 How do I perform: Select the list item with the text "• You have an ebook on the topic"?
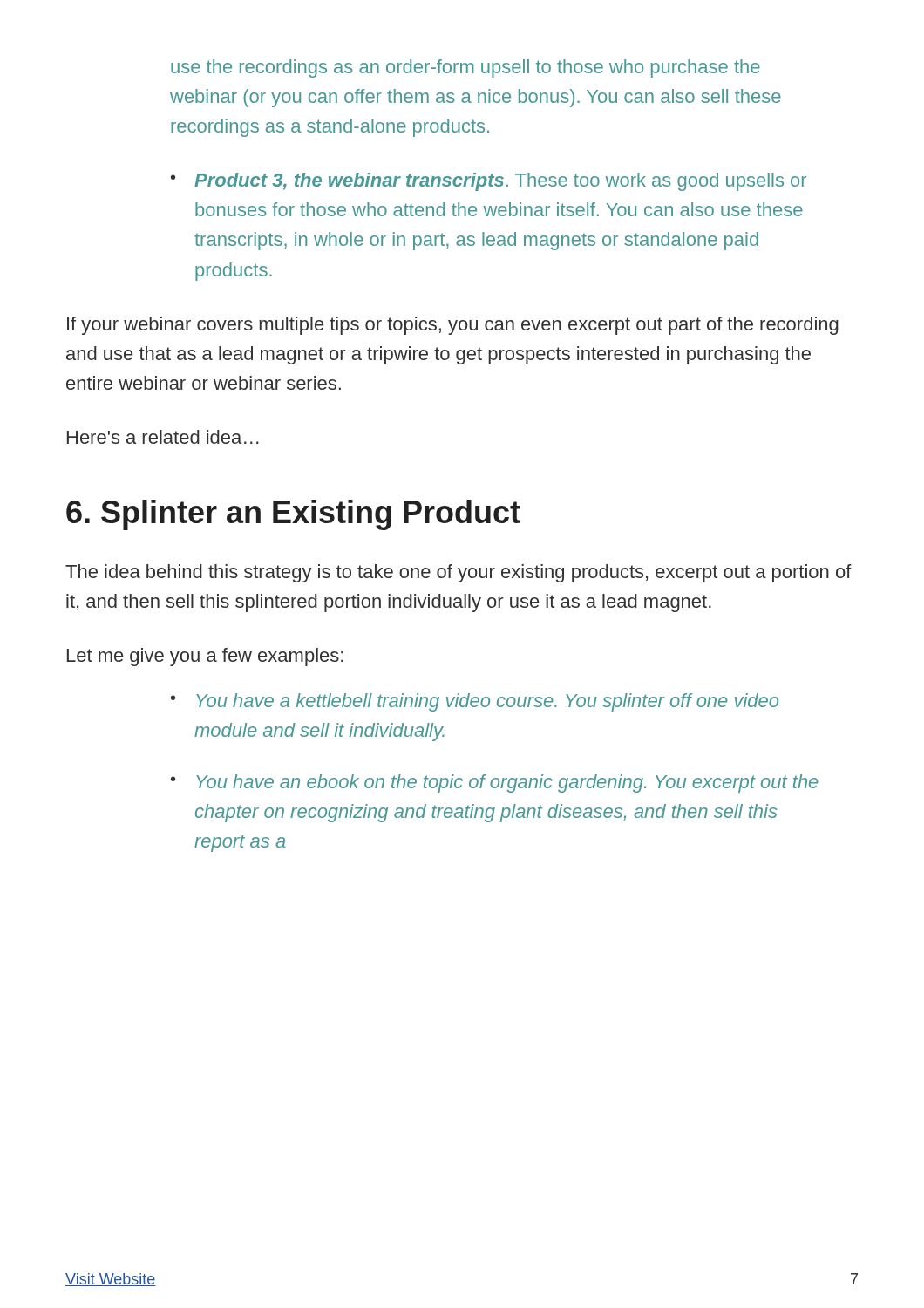click(x=497, y=811)
